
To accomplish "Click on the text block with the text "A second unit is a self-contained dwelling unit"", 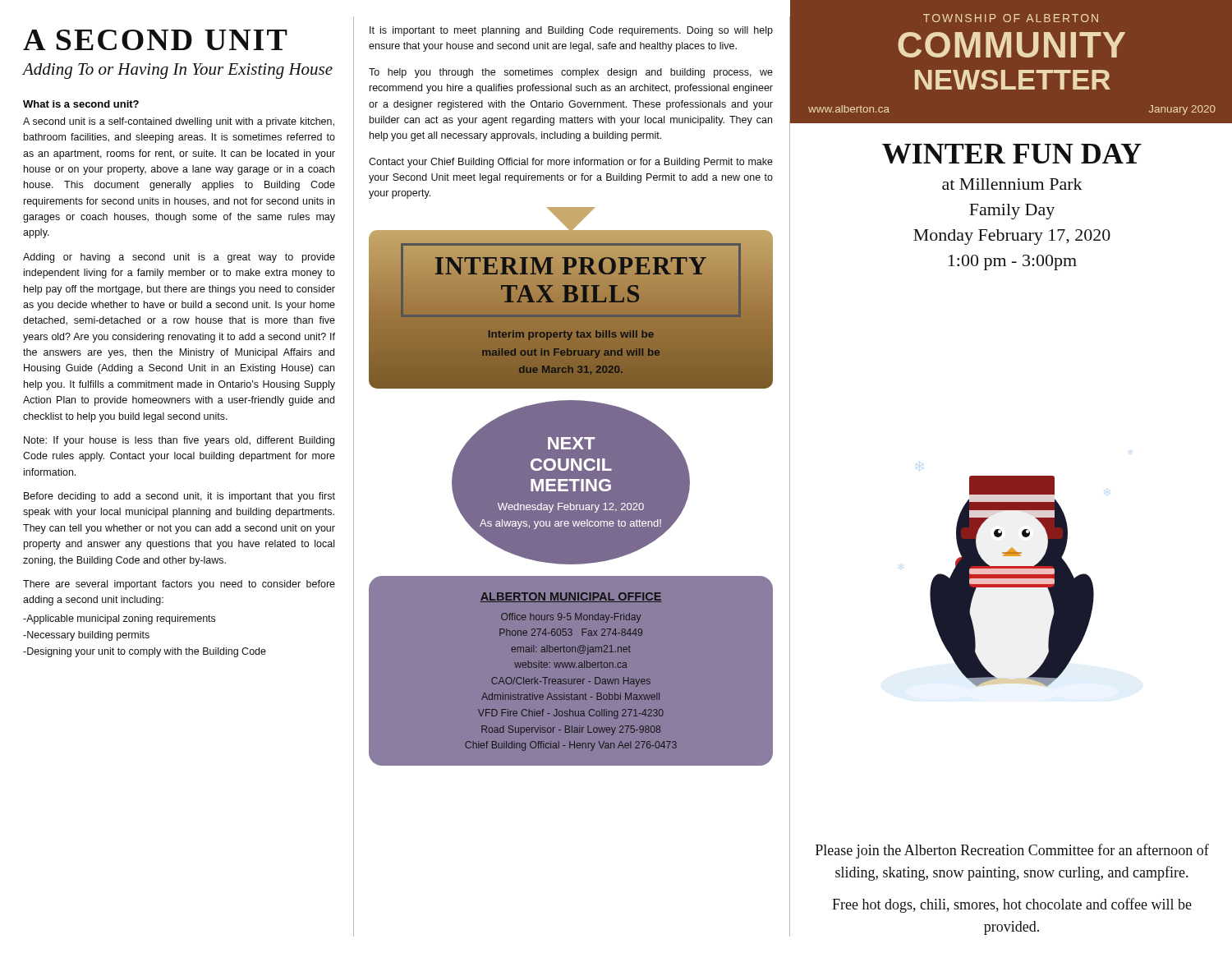I will click(179, 177).
